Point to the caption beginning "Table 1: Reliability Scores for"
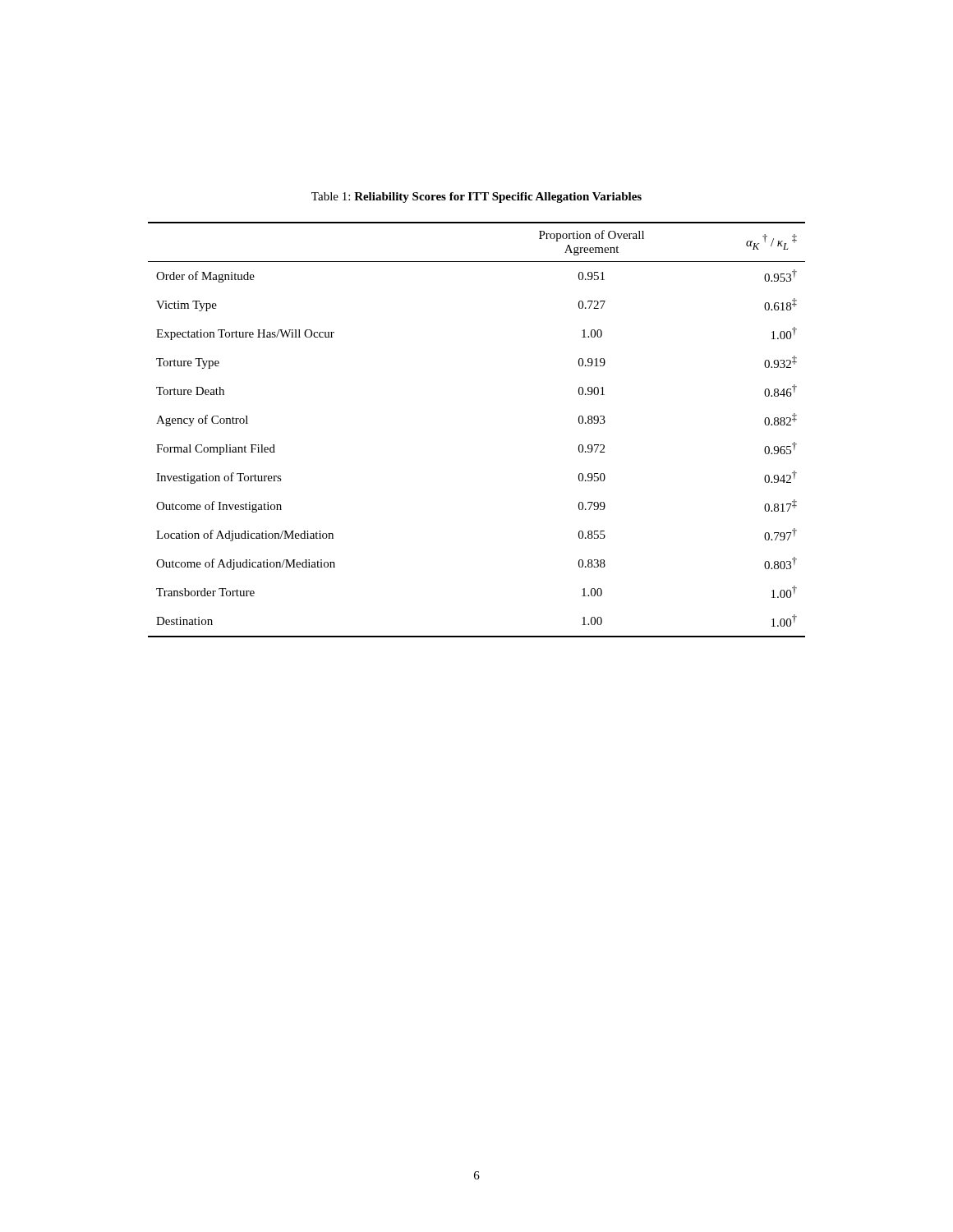This screenshot has height=1232, width=953. pos(476,196)
